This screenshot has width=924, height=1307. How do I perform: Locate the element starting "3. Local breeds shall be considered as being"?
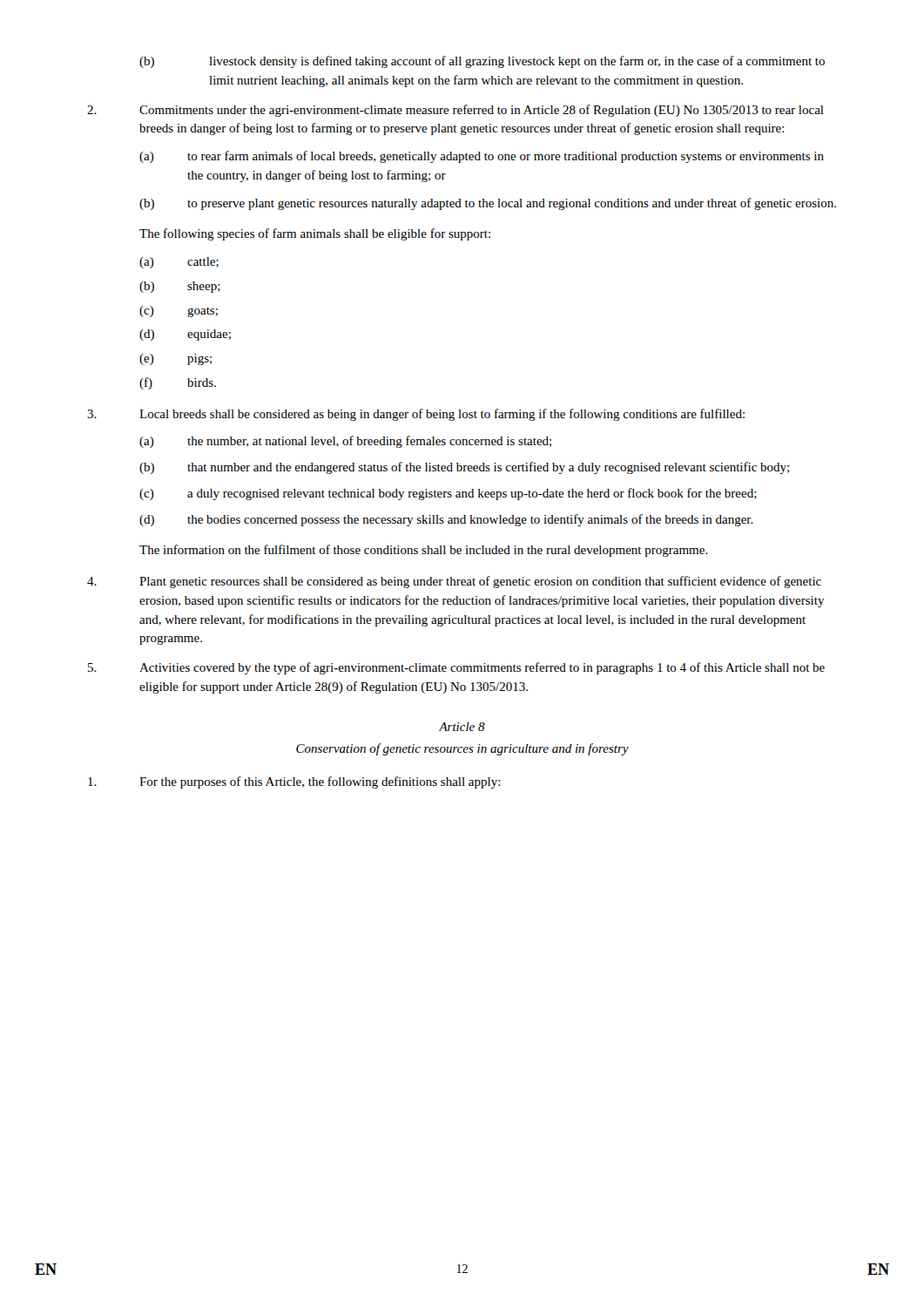[462, 414]
